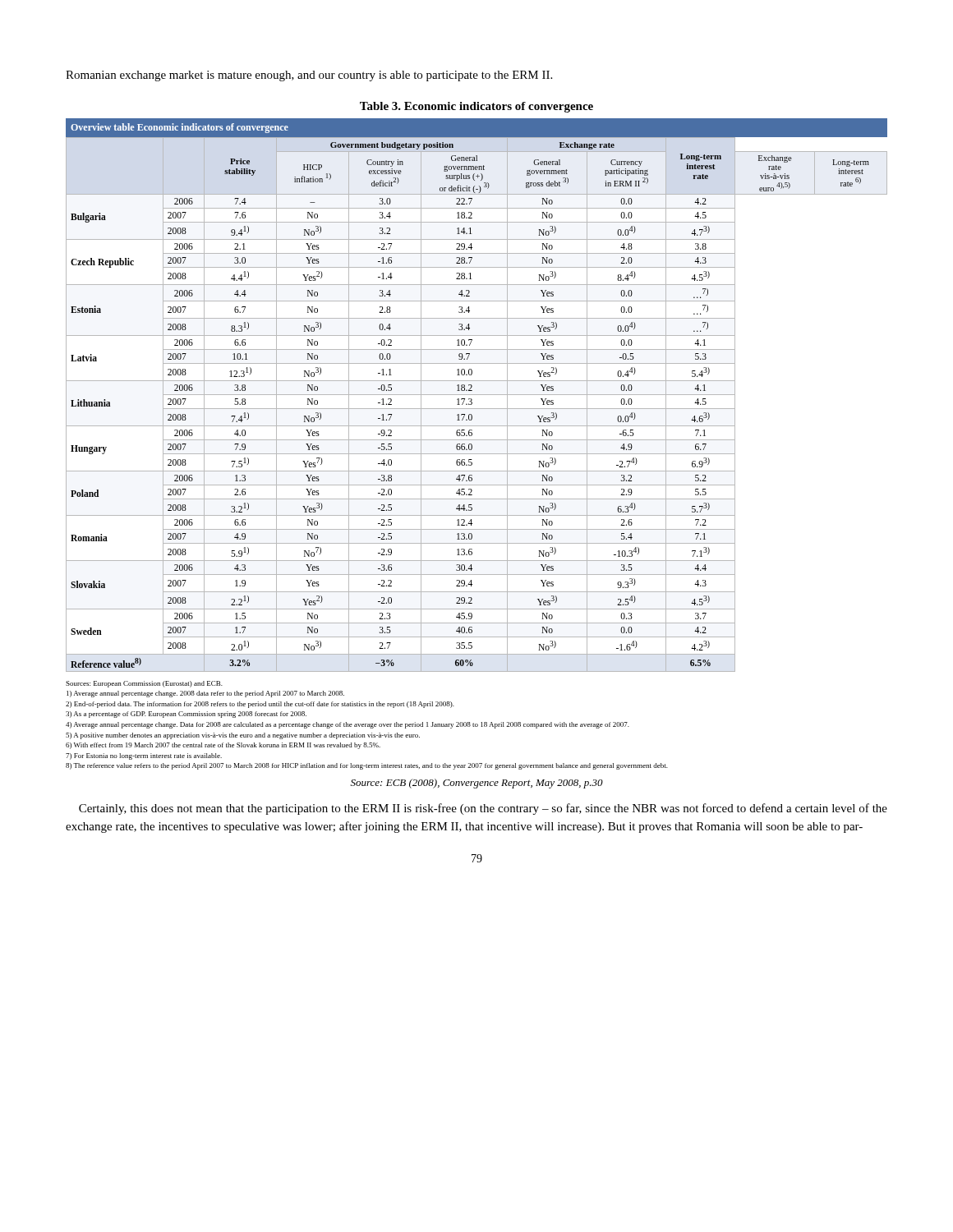Find "Source: ECB (2008), Convergence Report, May 2008, p.30" on this page

[476, 782]
